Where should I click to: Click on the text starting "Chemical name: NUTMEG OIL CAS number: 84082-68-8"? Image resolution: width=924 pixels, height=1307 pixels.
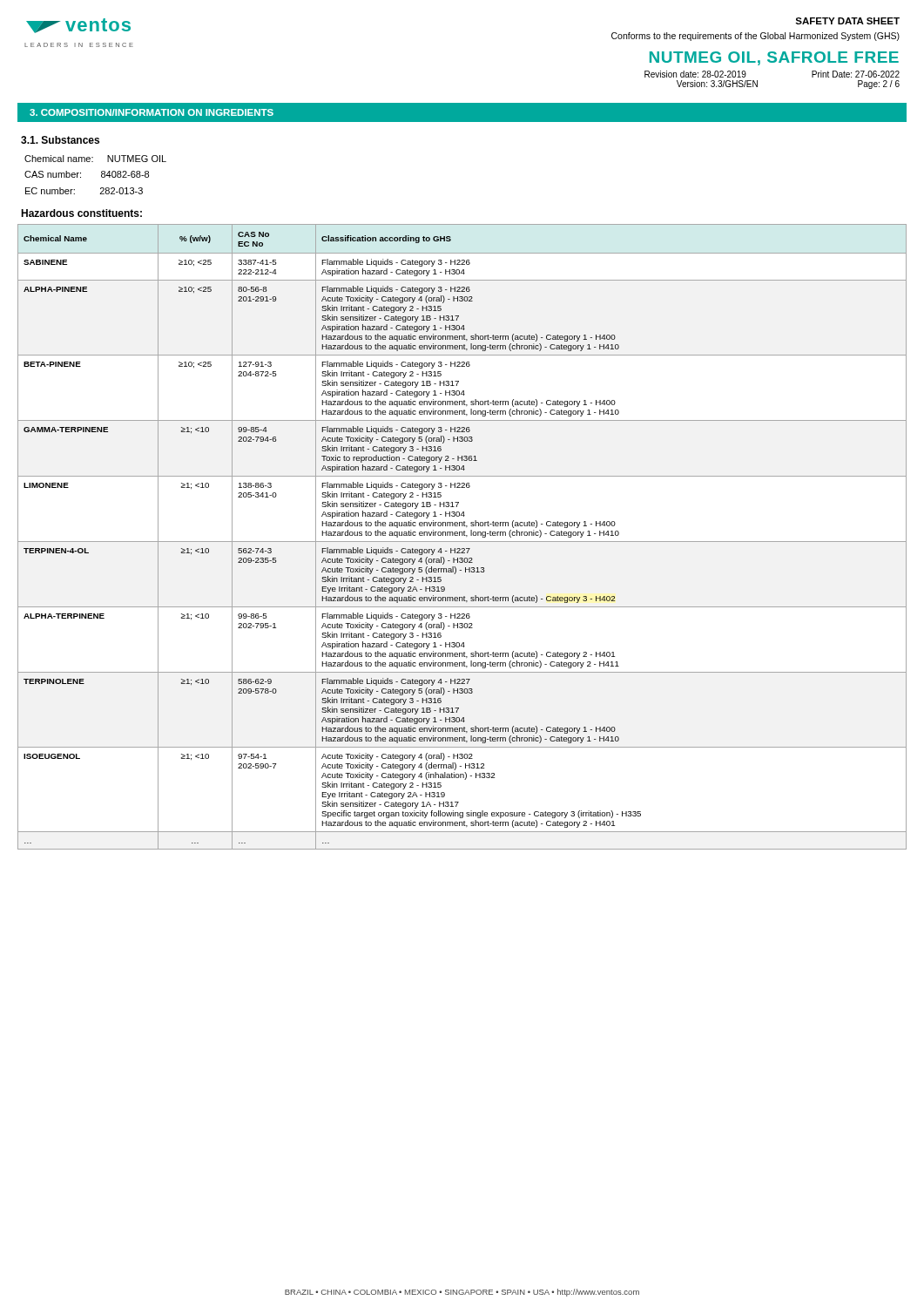point(95,174)
